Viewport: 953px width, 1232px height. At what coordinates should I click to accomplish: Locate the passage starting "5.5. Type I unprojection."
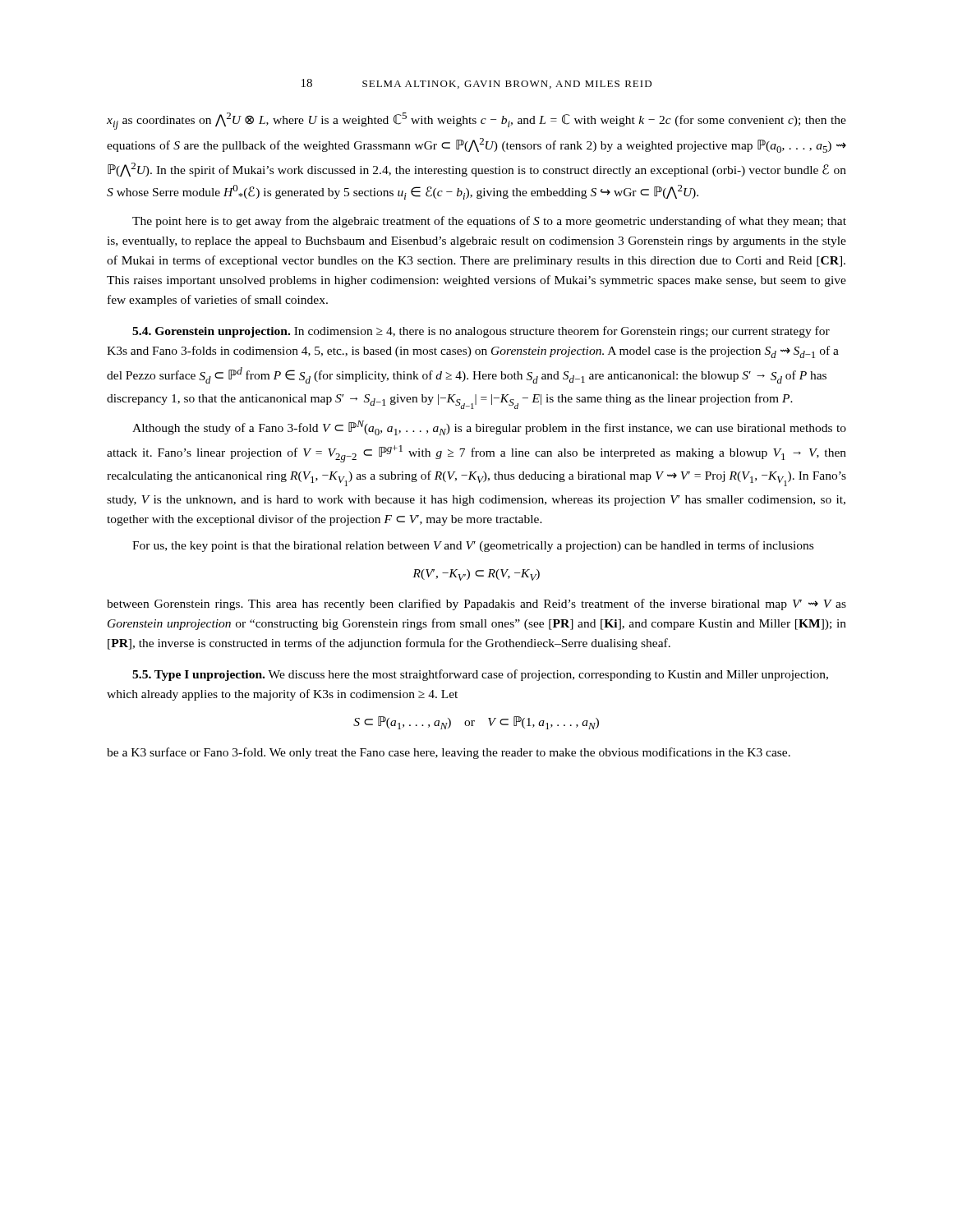pos(468,684)
